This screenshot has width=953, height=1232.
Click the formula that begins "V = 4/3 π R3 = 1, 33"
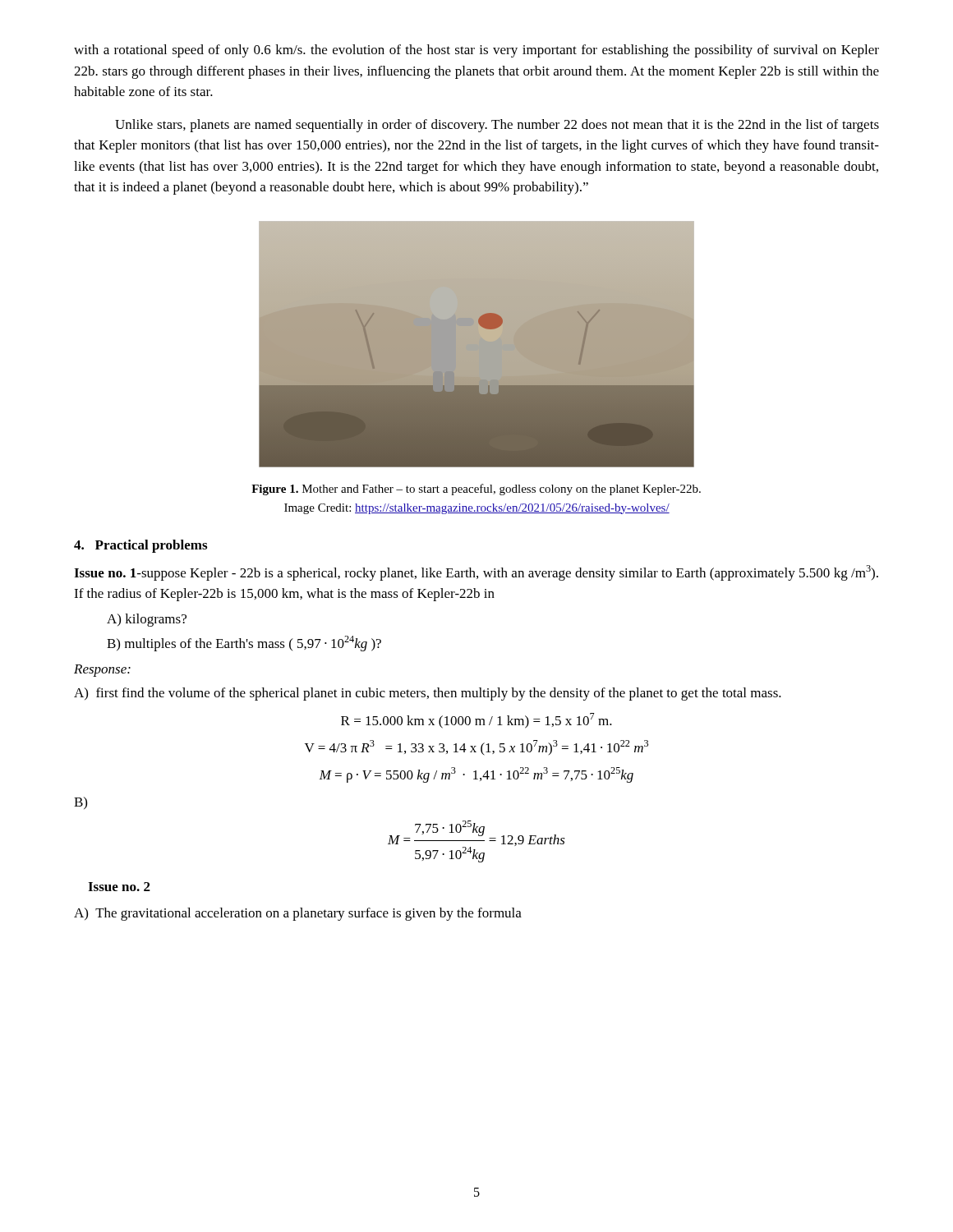pyautogui.click(x=476, y=746)
